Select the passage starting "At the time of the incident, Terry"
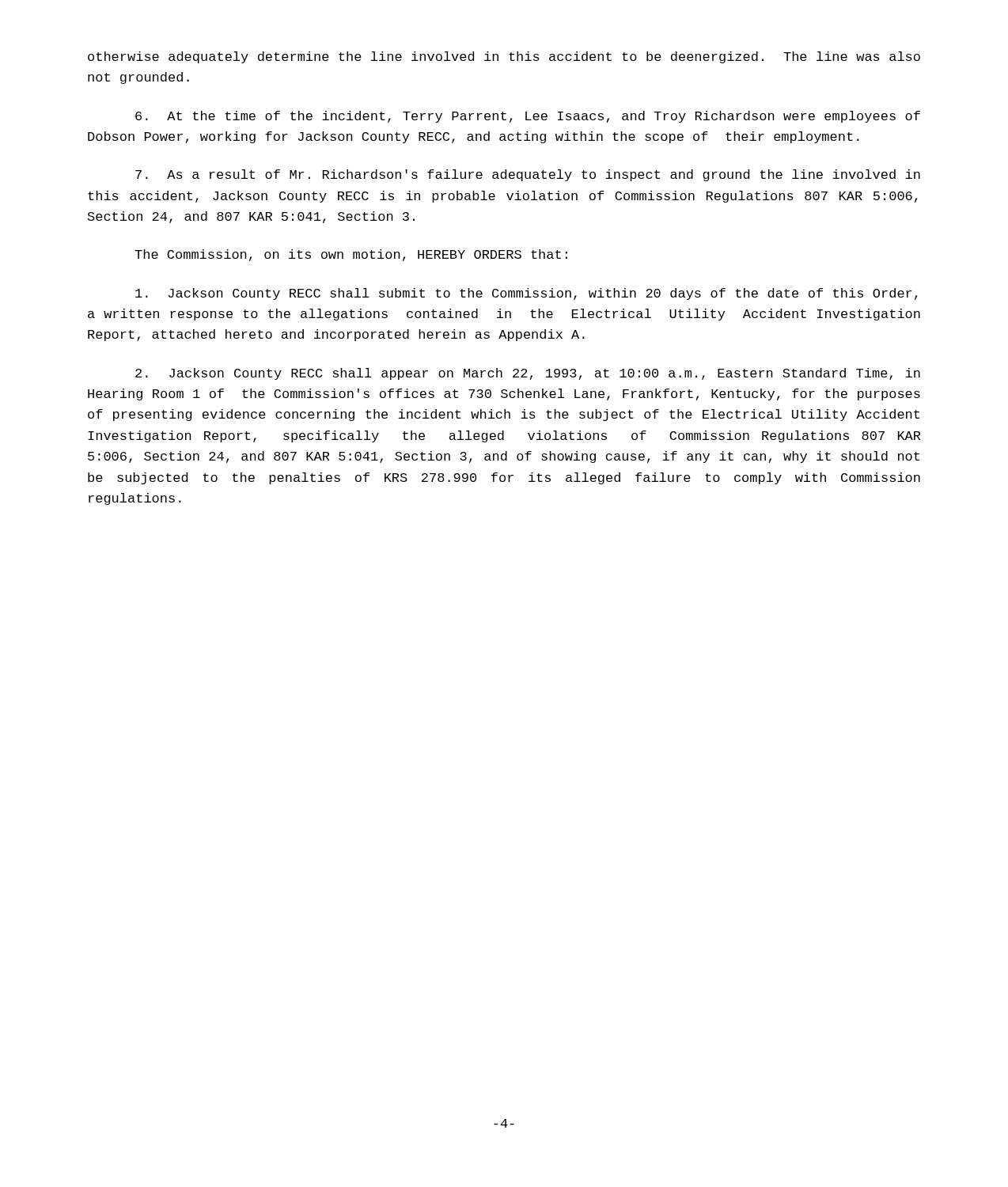This screenshot has height=1187, width=1008. (x=504, y=127)
